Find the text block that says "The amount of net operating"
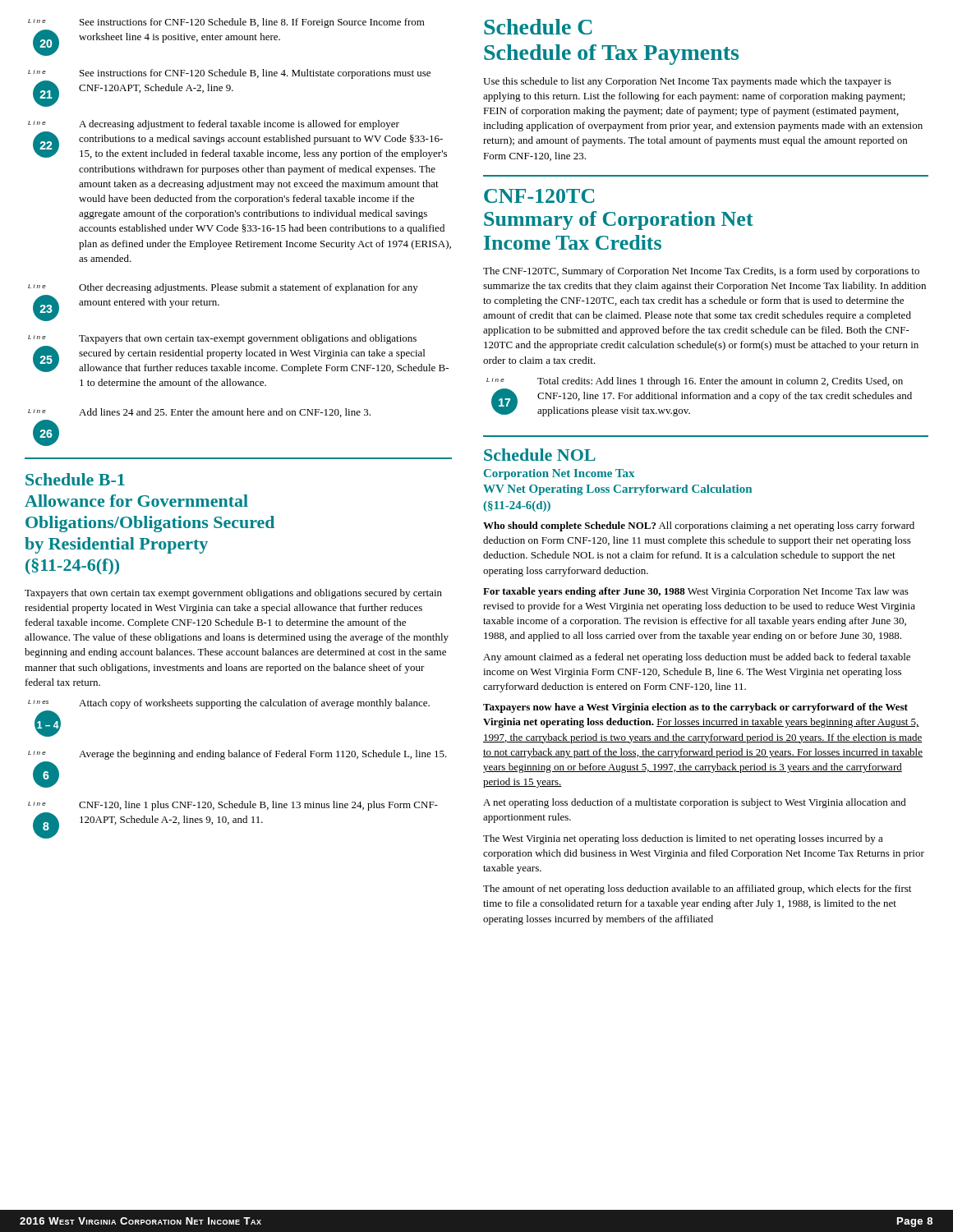The width and height of the screenshot is (953, 1232). coord(706,904)
